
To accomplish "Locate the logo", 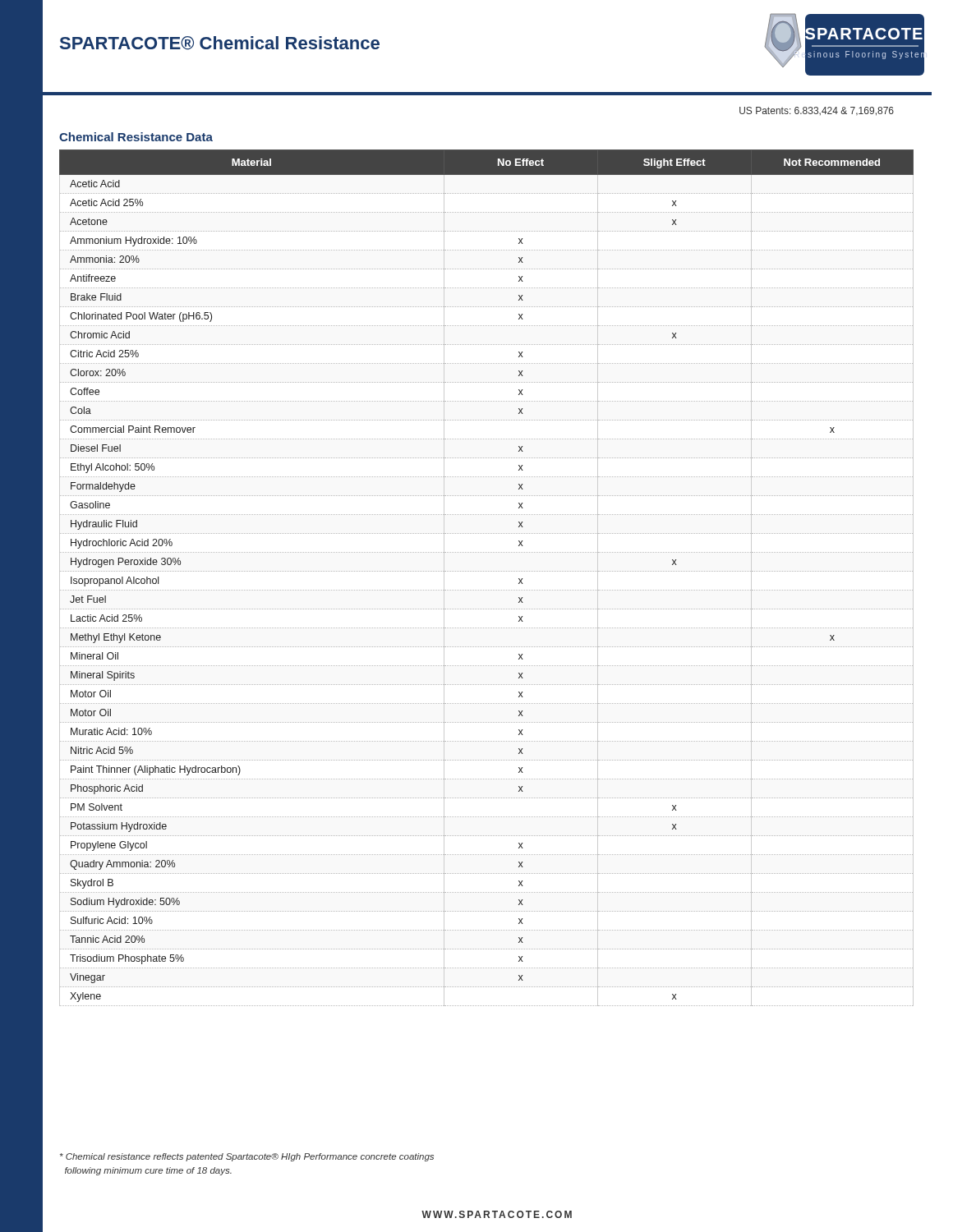I will pos(842,45).
